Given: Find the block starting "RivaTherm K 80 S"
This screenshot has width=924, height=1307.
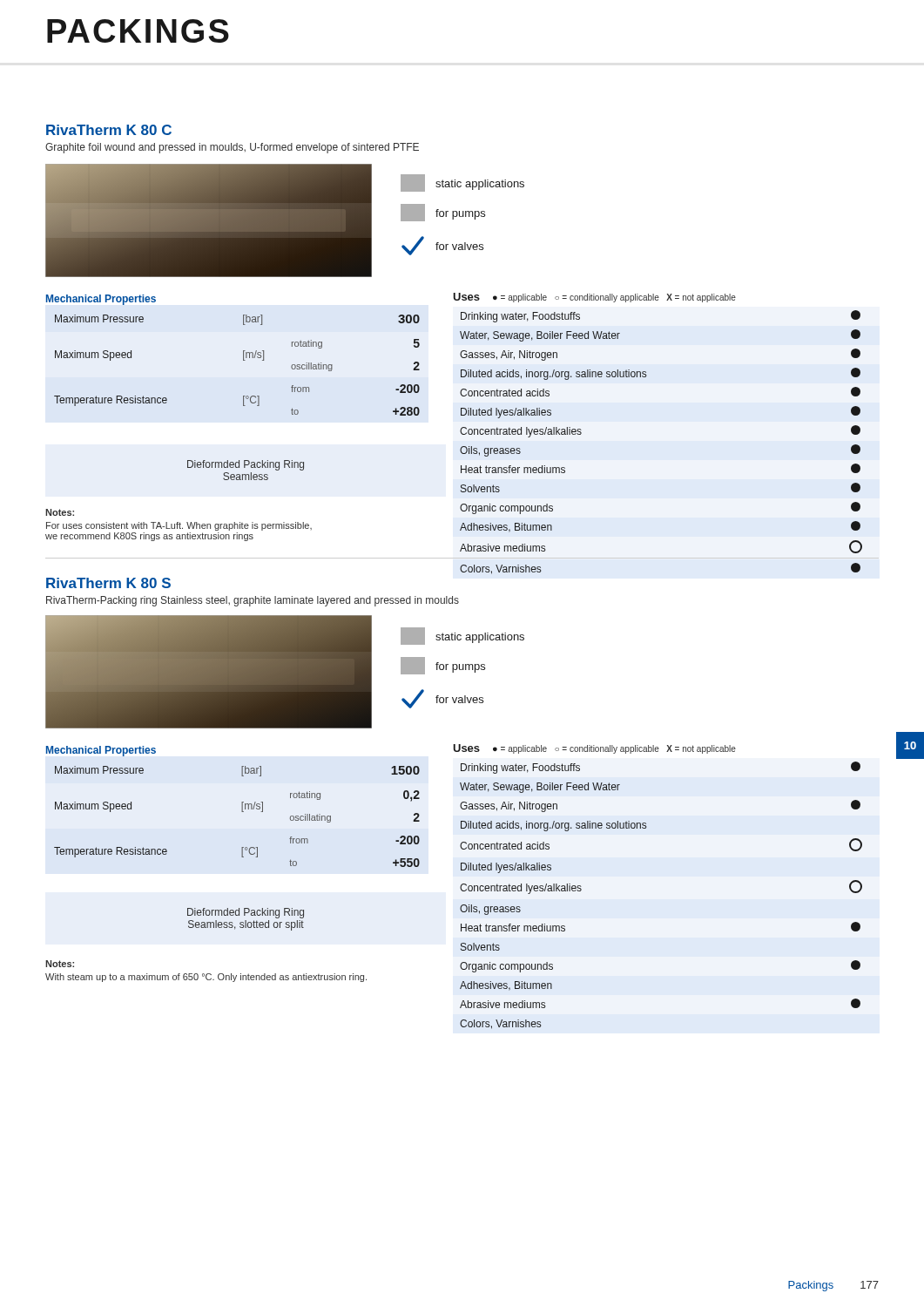Looking at the screenshot, I should [x=108, y=583].
